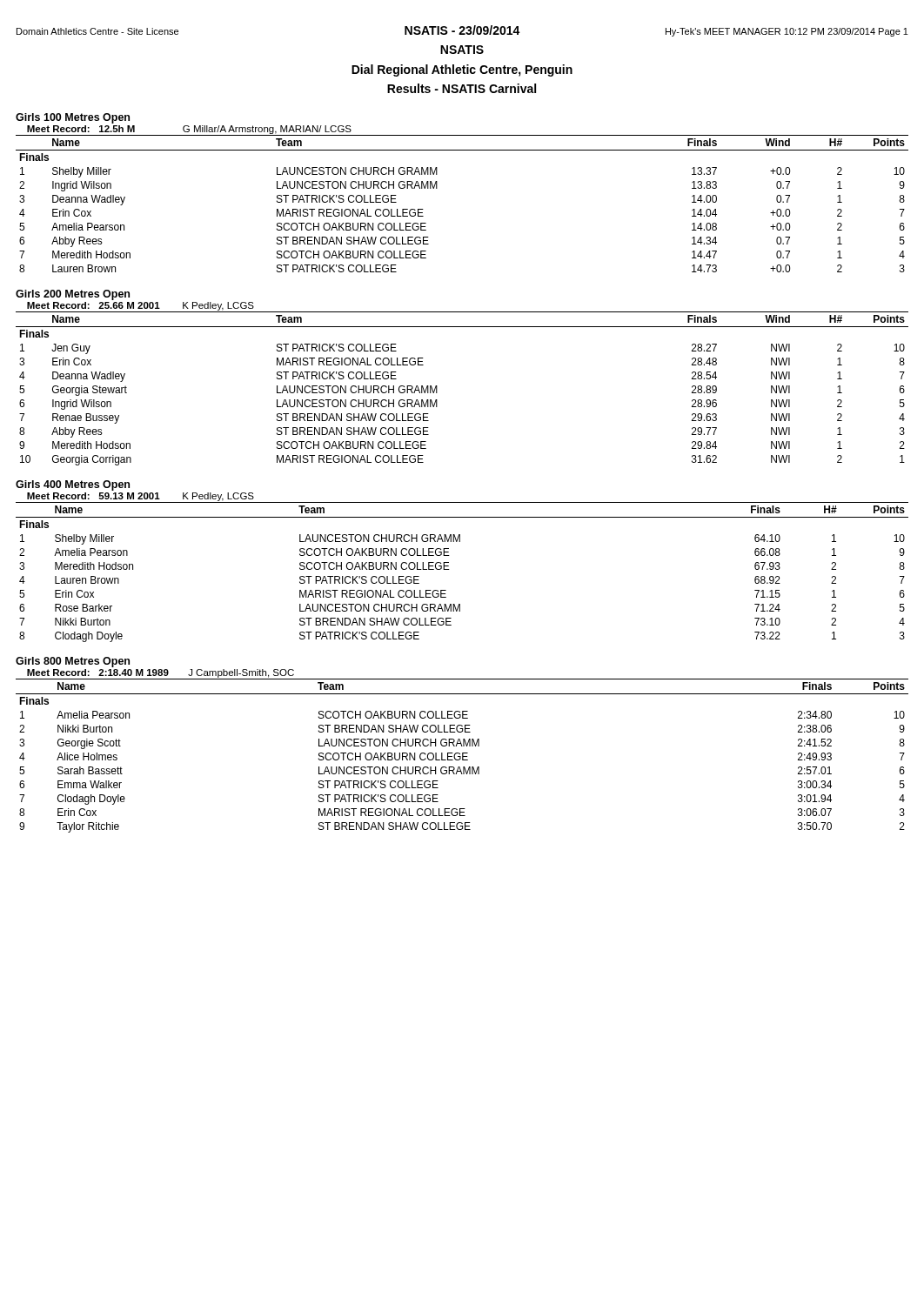The height and width of the screenshot is (1305, 924).
Task: Find the text block with the text "Meet Record: 12.5h"
Action: (184, 128)
